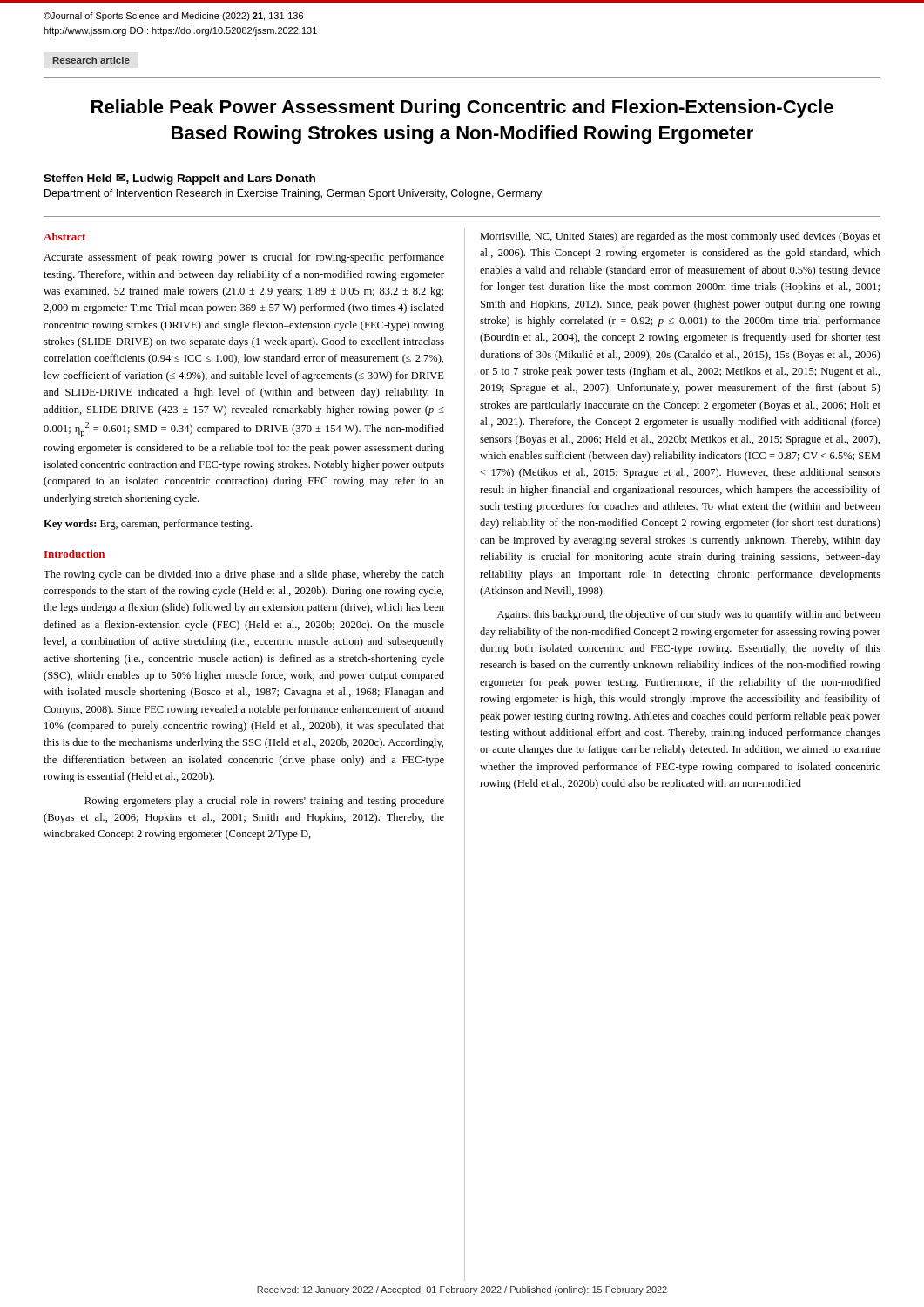This screenshot has height=1307, width=924.
Task: Navigate to the element starting "Reliable Peak Power Assessment During"
Action: click(x=462, y=120)
